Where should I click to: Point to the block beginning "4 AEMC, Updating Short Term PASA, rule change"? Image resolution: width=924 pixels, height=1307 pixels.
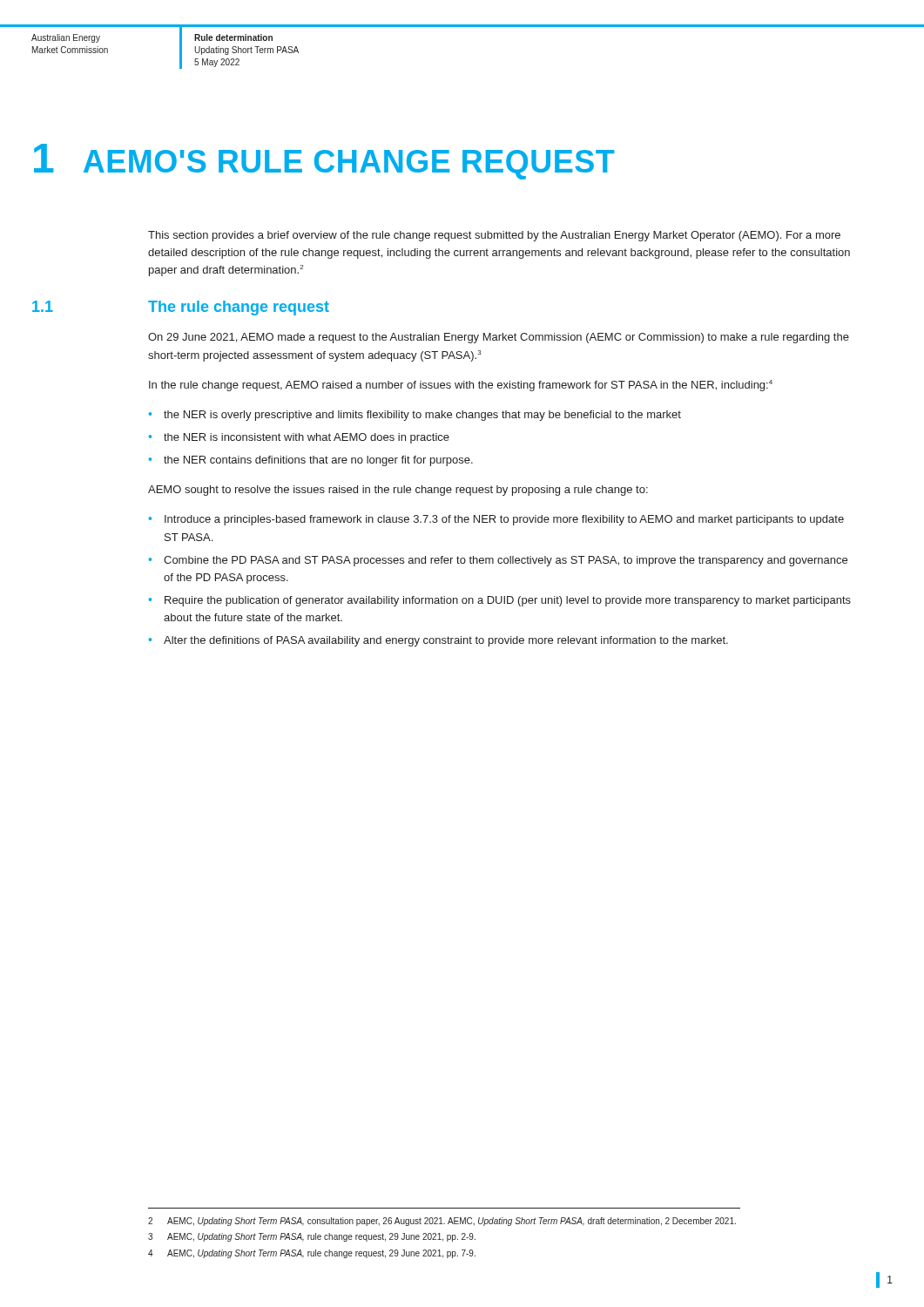(x=312, y=1254)
